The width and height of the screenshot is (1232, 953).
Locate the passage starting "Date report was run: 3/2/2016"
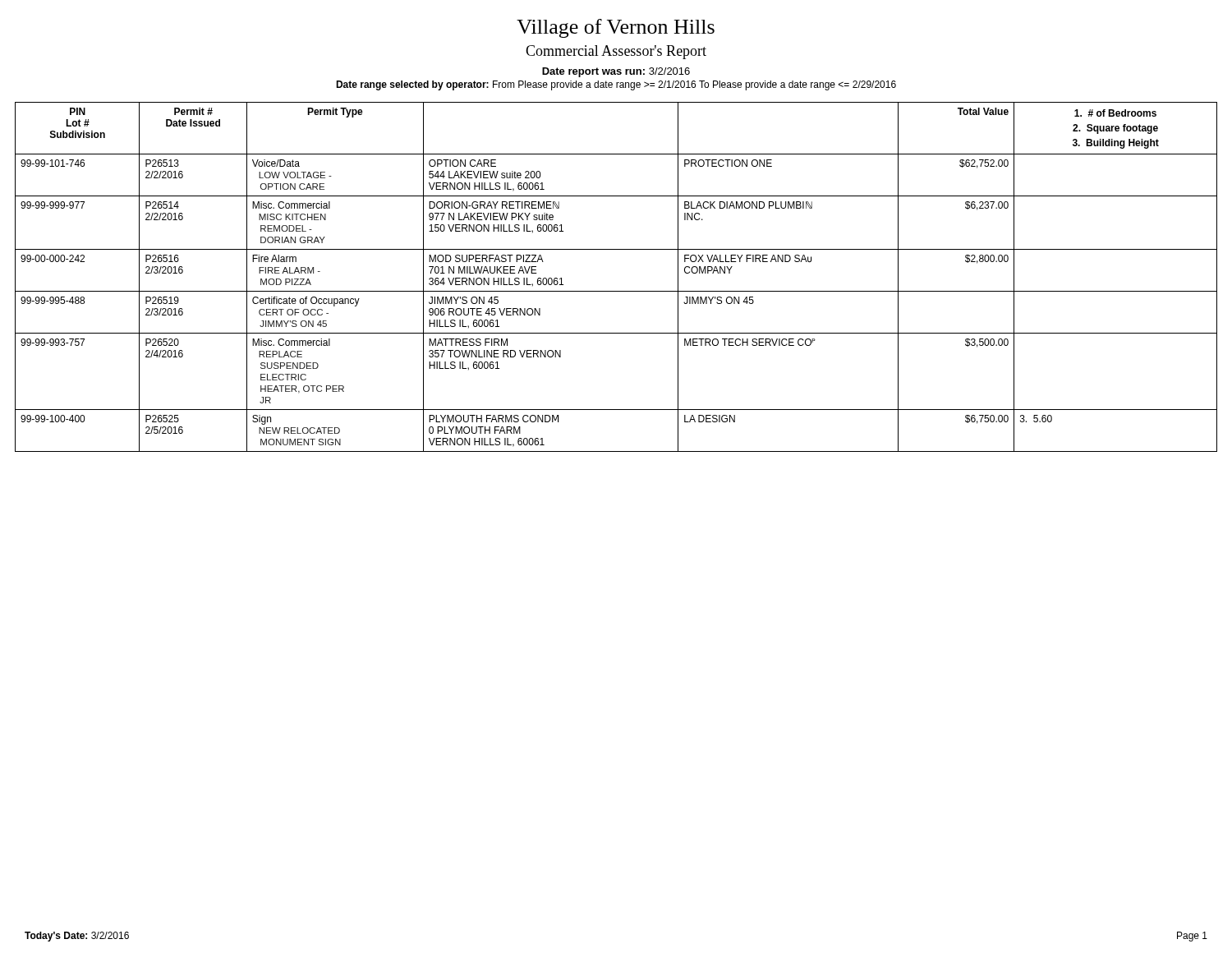(616, 71)
